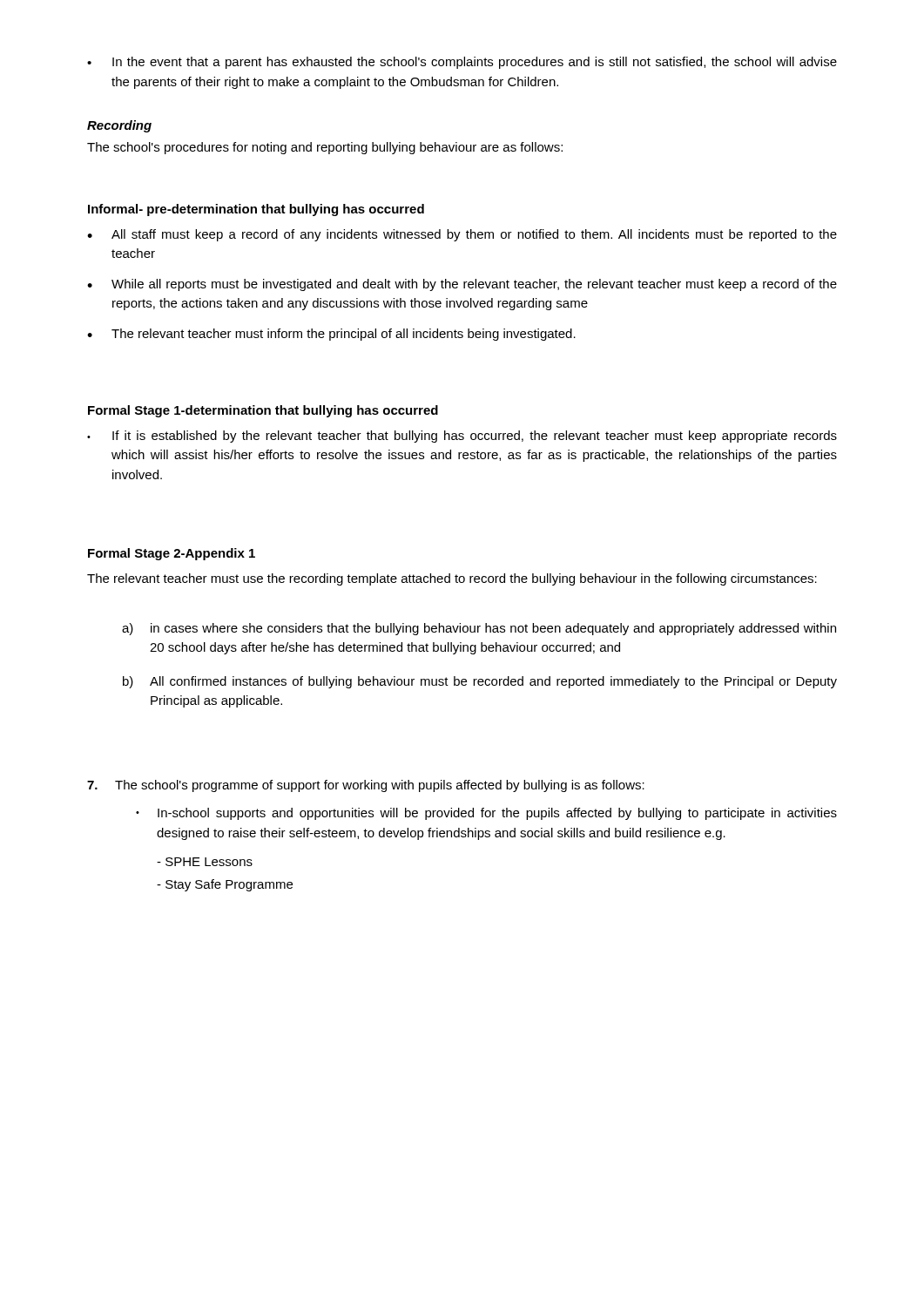The height and width of the screenshot is (1307, 924).
Task: Find the block on this page that starts "7. The school's programme of support for"
Action: pyautogui.click(x=462, y=785)
